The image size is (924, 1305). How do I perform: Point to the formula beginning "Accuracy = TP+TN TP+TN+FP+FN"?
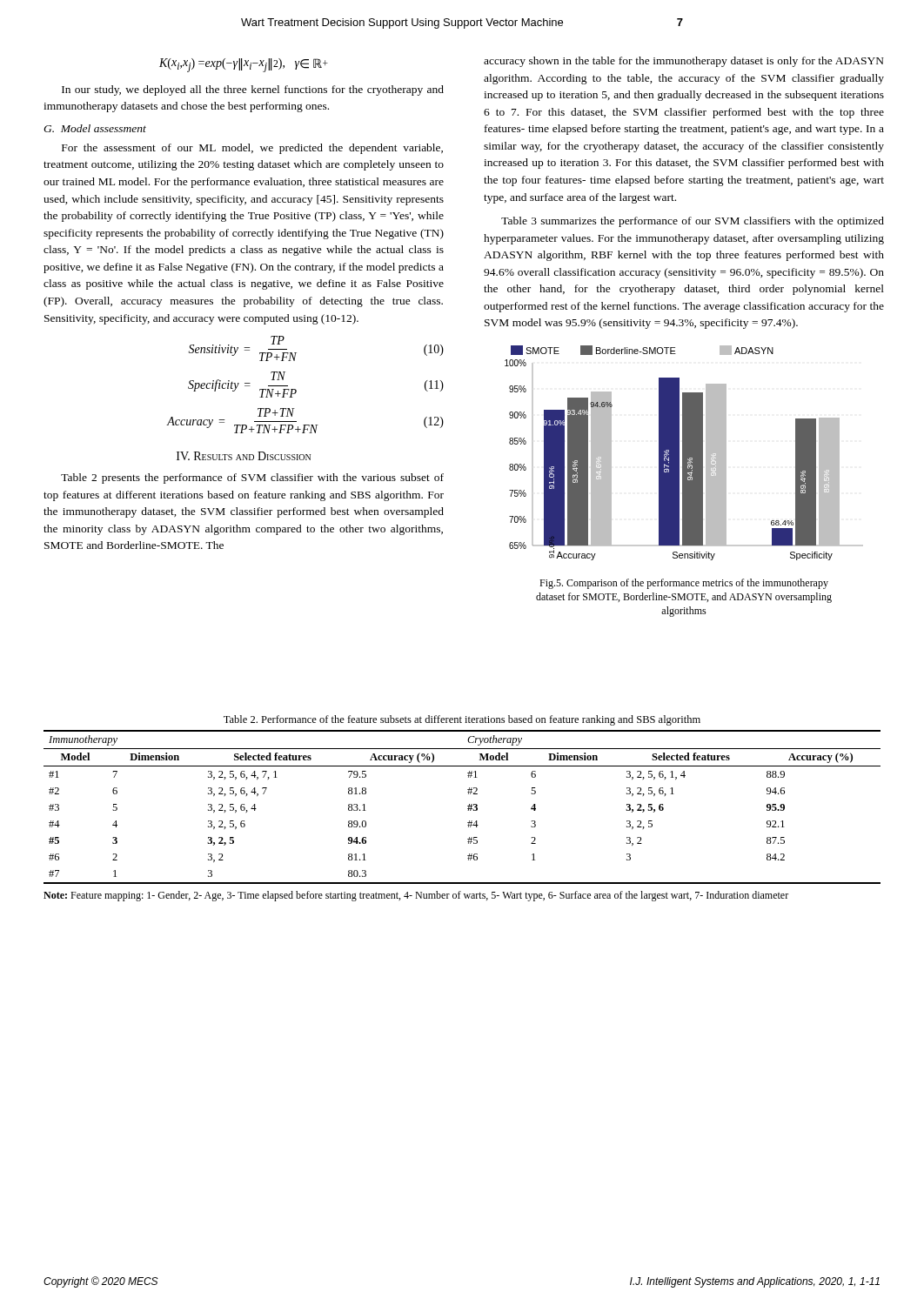point(305,422)
